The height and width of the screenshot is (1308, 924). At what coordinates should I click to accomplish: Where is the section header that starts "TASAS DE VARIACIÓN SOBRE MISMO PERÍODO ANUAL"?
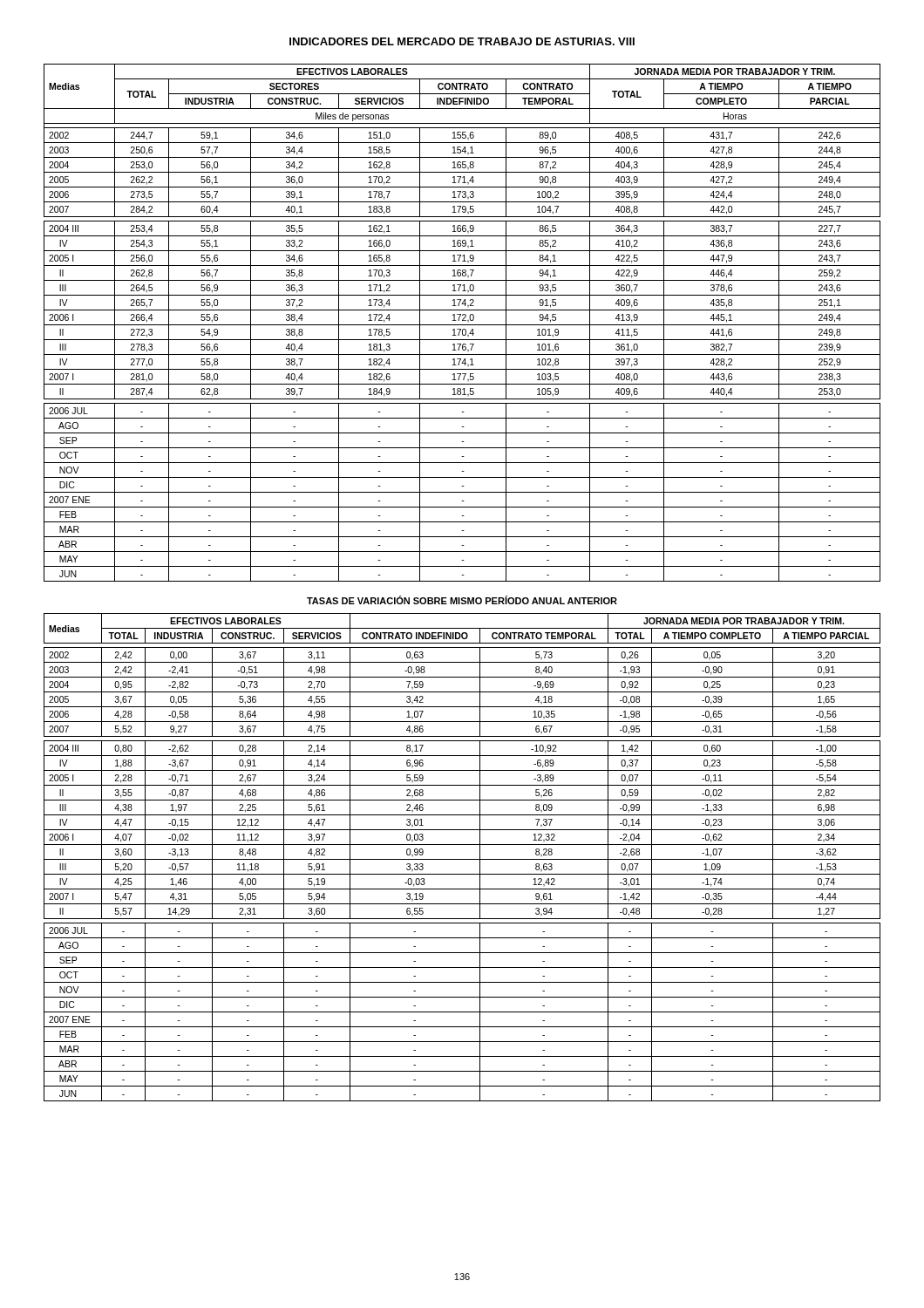pyautogui.click(x=462, y=601)
